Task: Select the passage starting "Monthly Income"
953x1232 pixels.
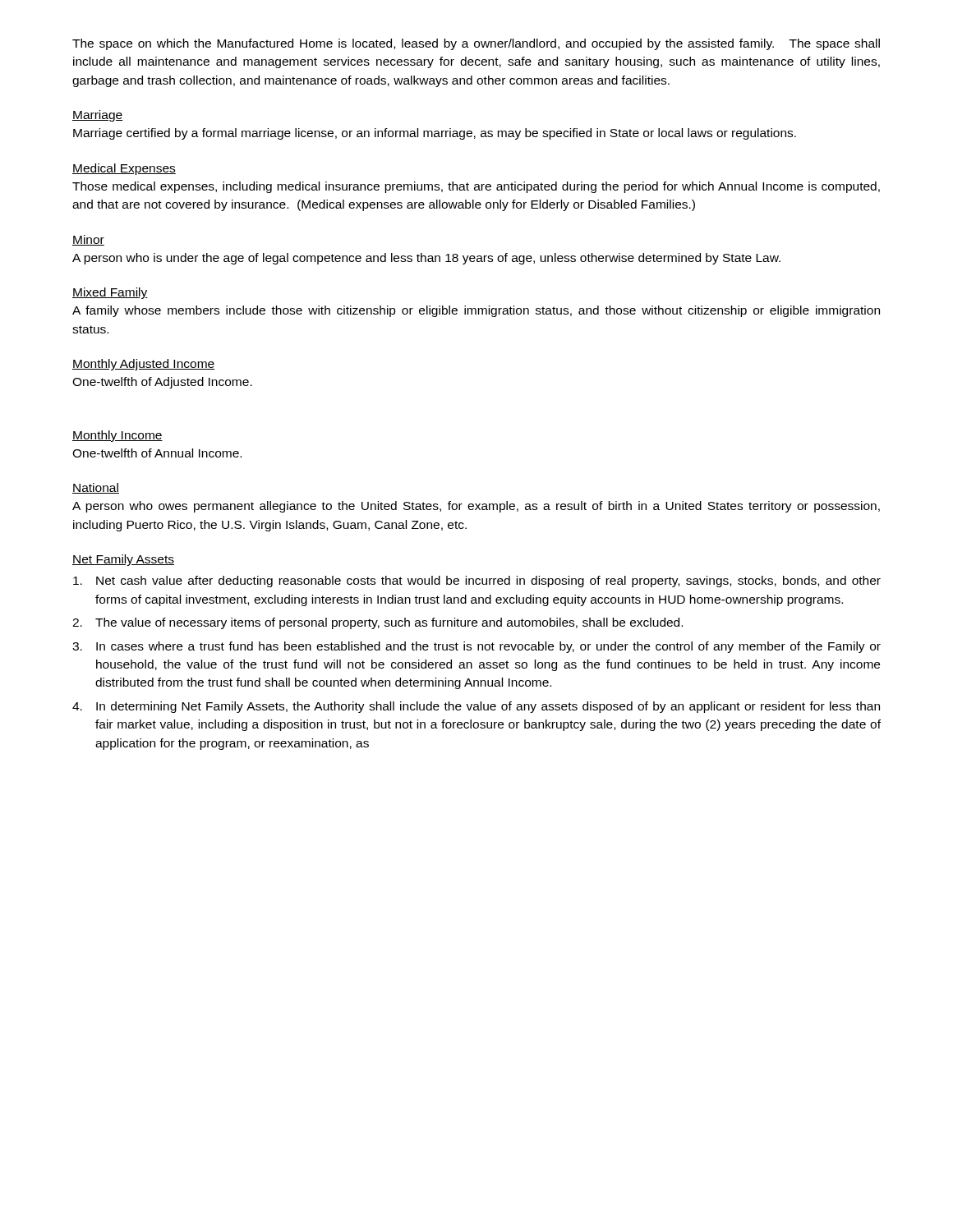Action: pos(117,435)
